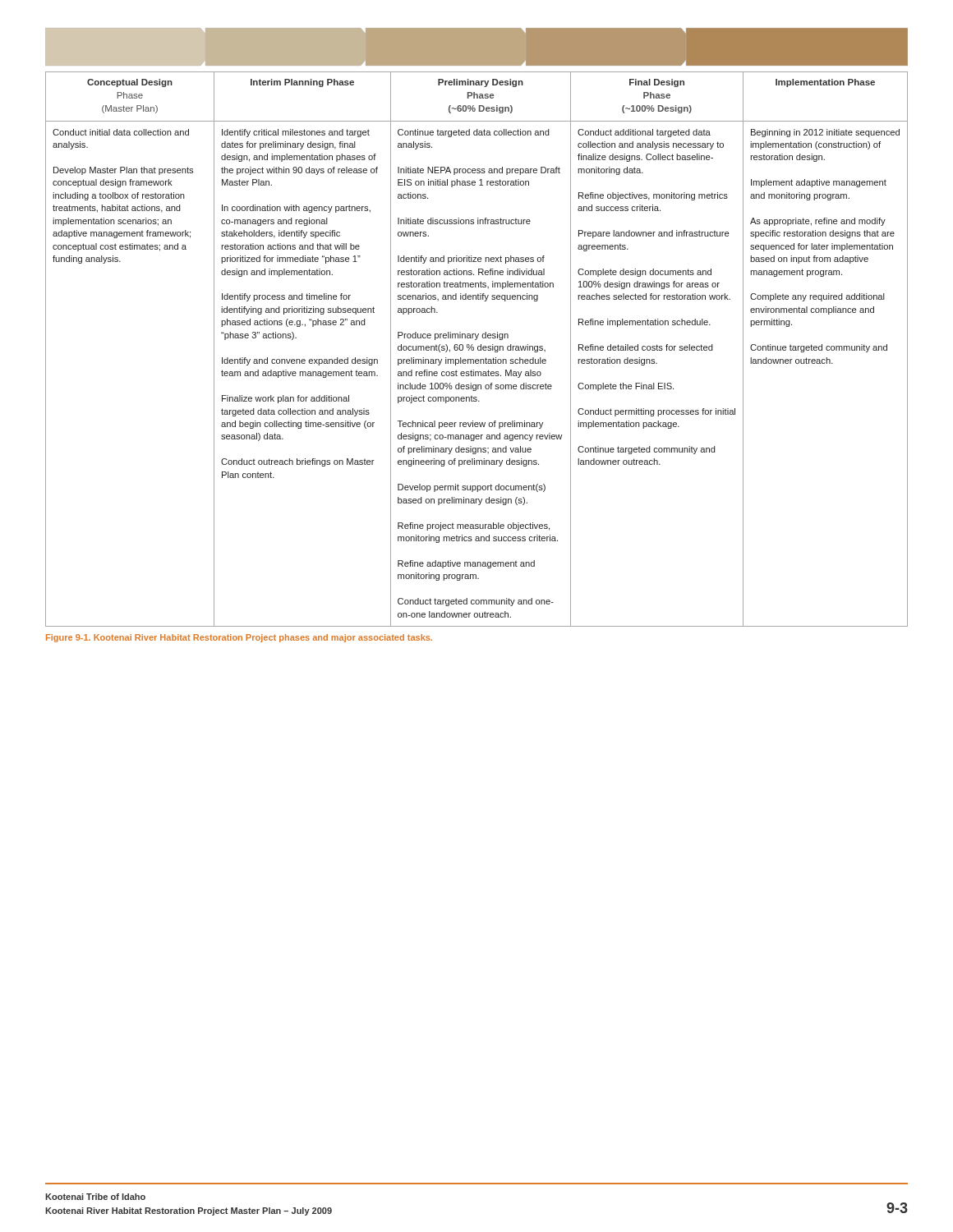Locate the table
Viewport: 953px width, 1232px height.
tap(476, 349)
